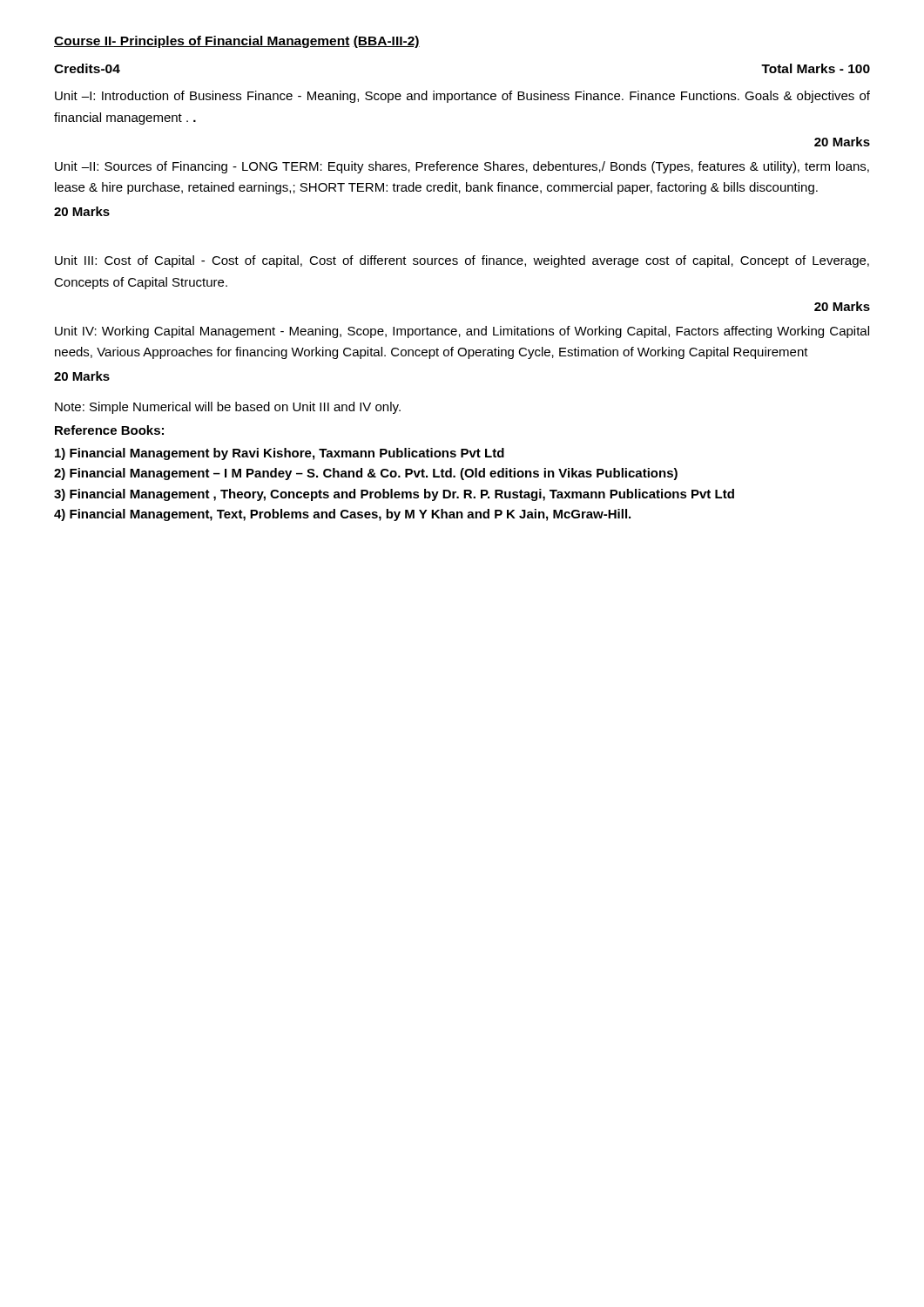
Task: Point to the block beginning "4) Financial Management, Text, Problems"
Action: 343,513
